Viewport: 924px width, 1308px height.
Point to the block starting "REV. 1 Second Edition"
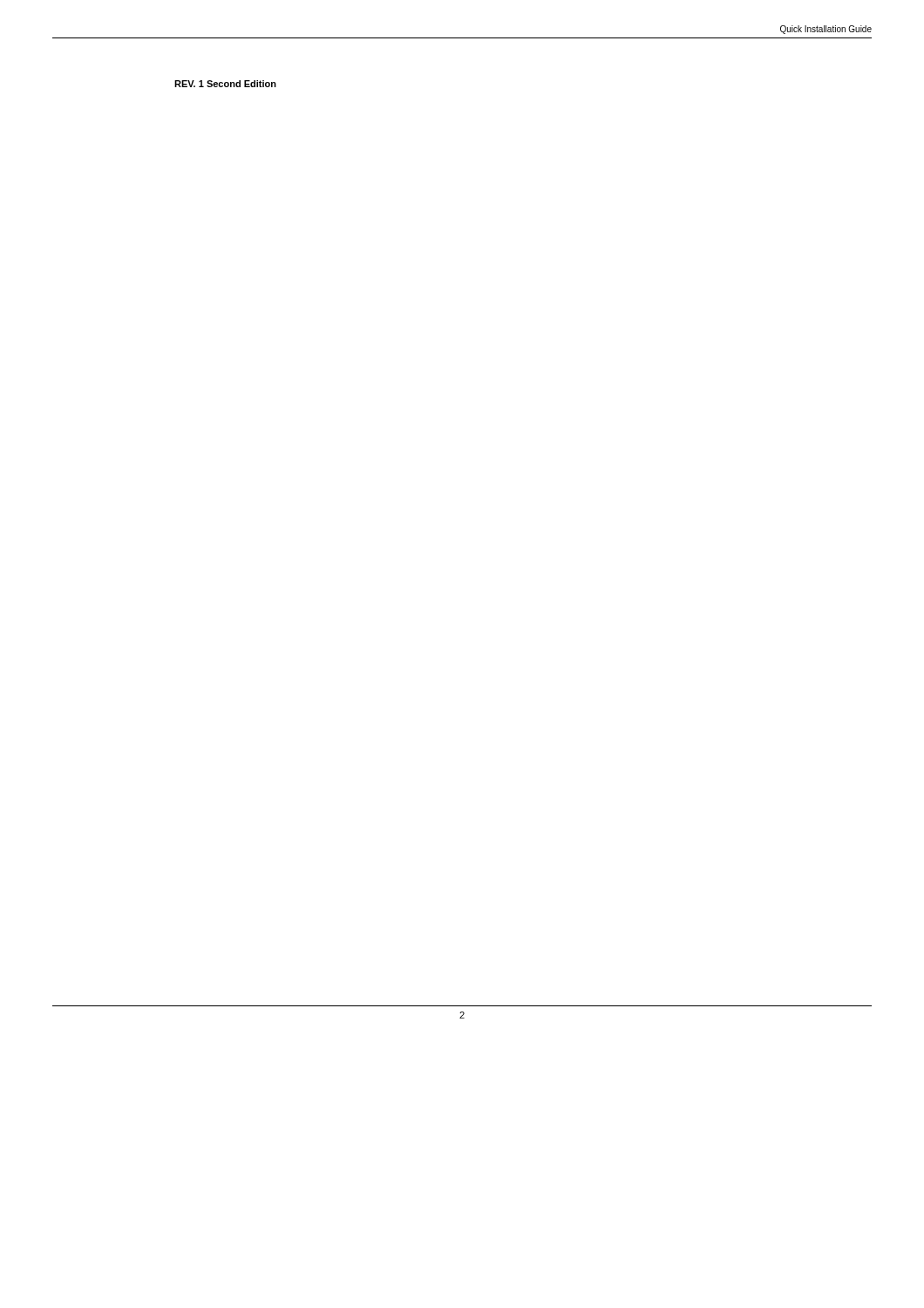click(225, 84)
